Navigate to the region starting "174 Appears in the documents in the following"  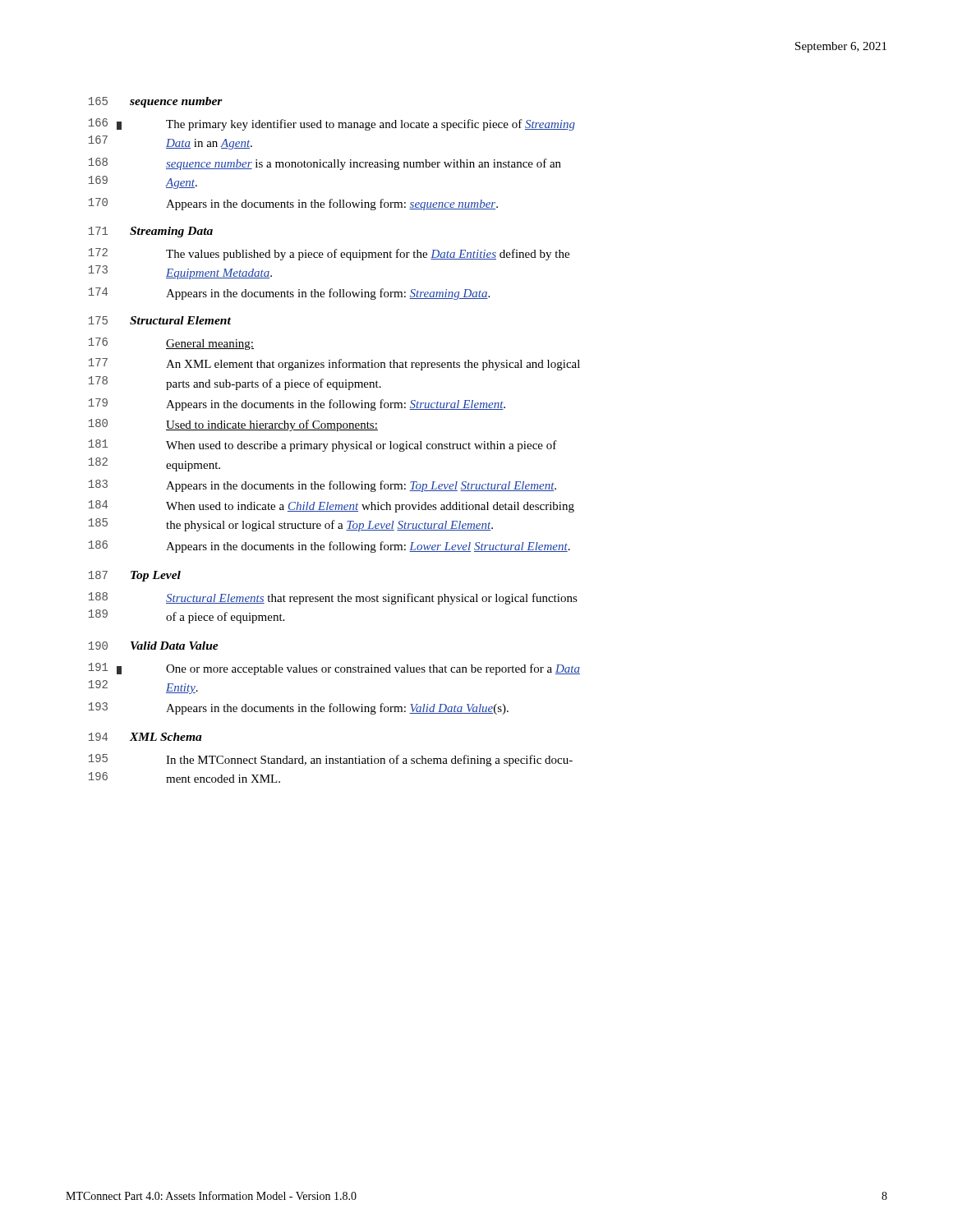[x=476, y=294]
